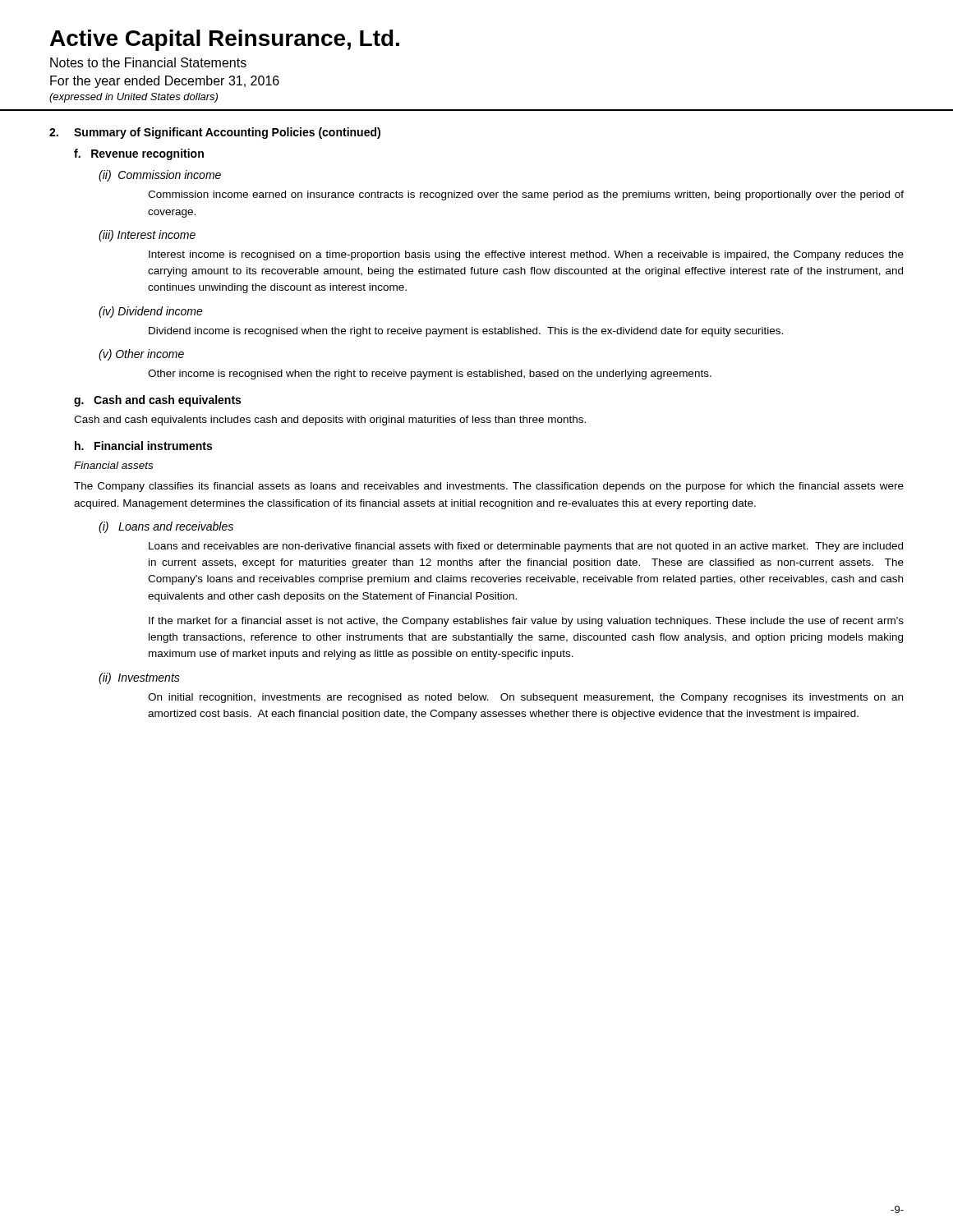Click on the region starting "Financial assets"

click(114, 466)
